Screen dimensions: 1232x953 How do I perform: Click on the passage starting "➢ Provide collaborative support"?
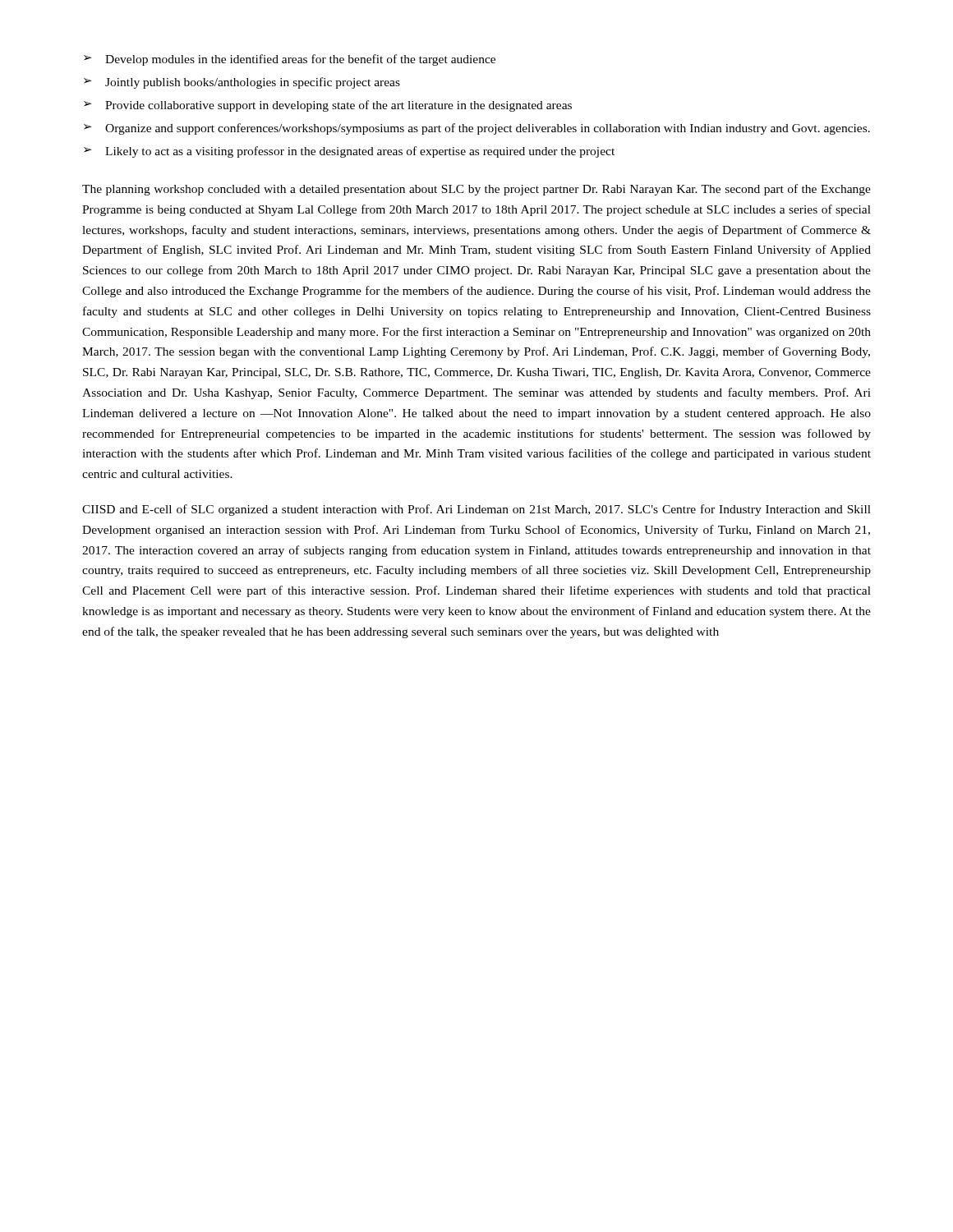click(476, 105)
